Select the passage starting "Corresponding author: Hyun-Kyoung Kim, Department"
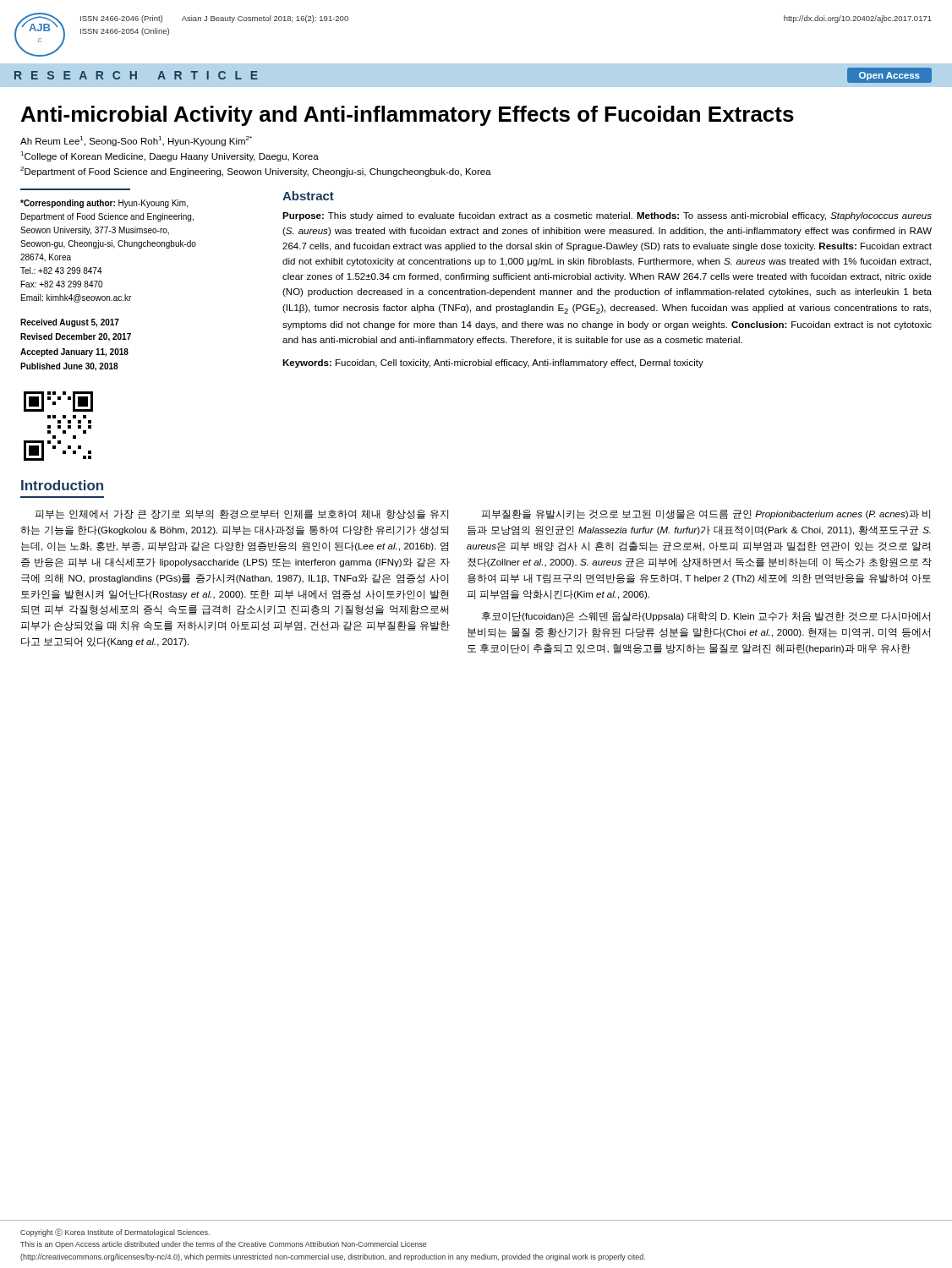This screenshot has width=952, height=1268. (108, 250)
